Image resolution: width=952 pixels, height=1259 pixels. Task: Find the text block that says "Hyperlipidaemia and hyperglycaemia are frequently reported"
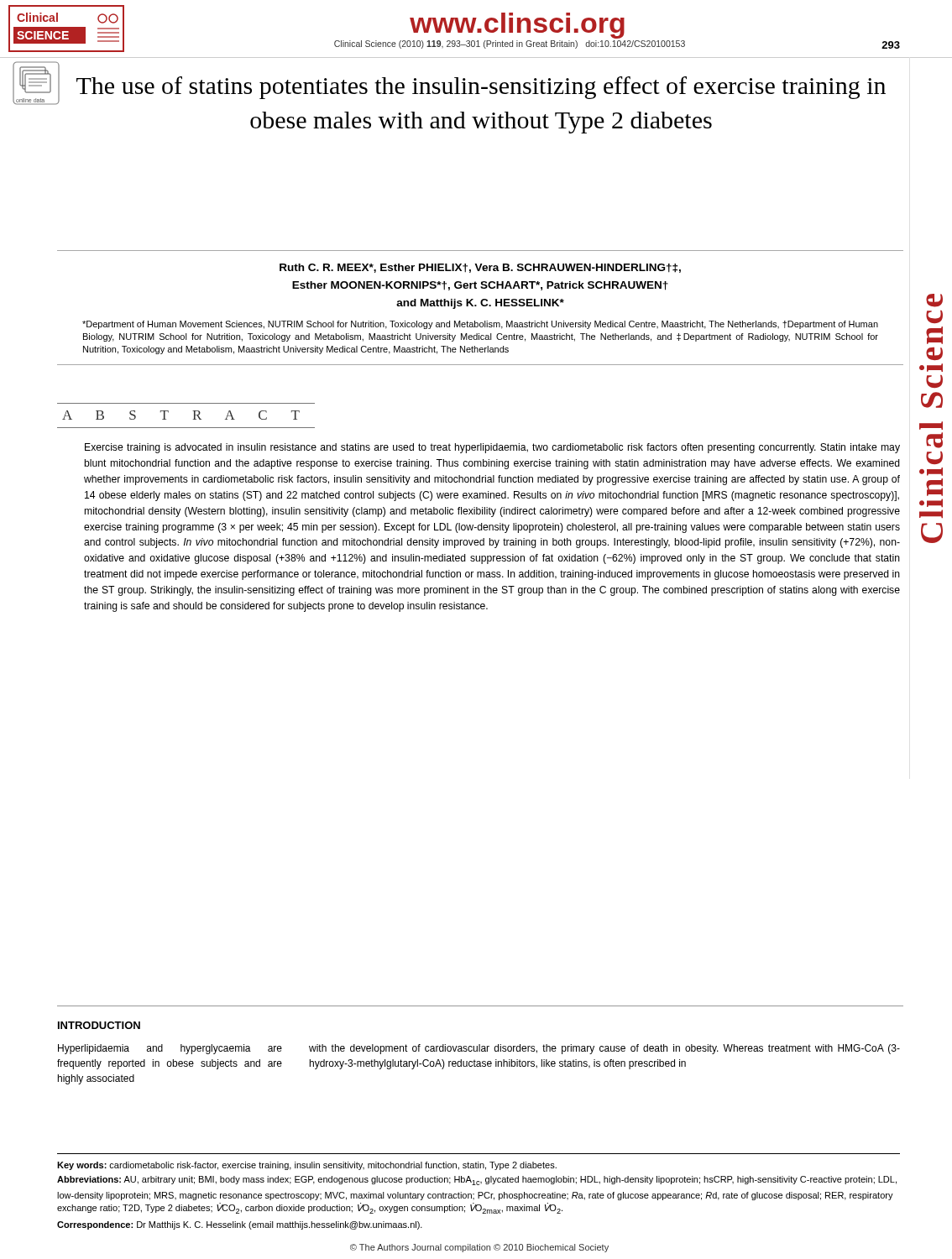170,1064
